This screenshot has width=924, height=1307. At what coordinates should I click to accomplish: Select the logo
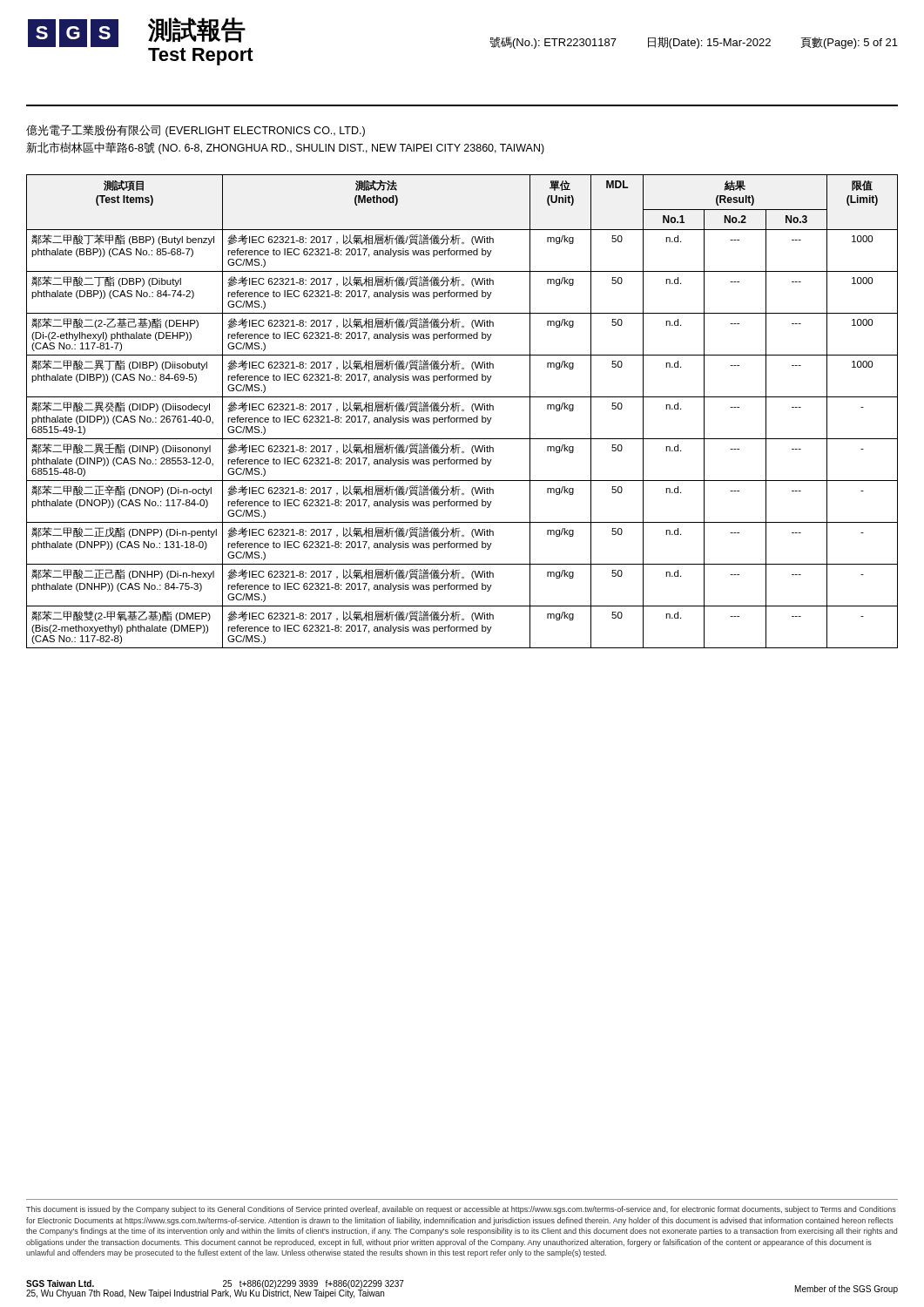pyautogui.click(x=78, y=59)
